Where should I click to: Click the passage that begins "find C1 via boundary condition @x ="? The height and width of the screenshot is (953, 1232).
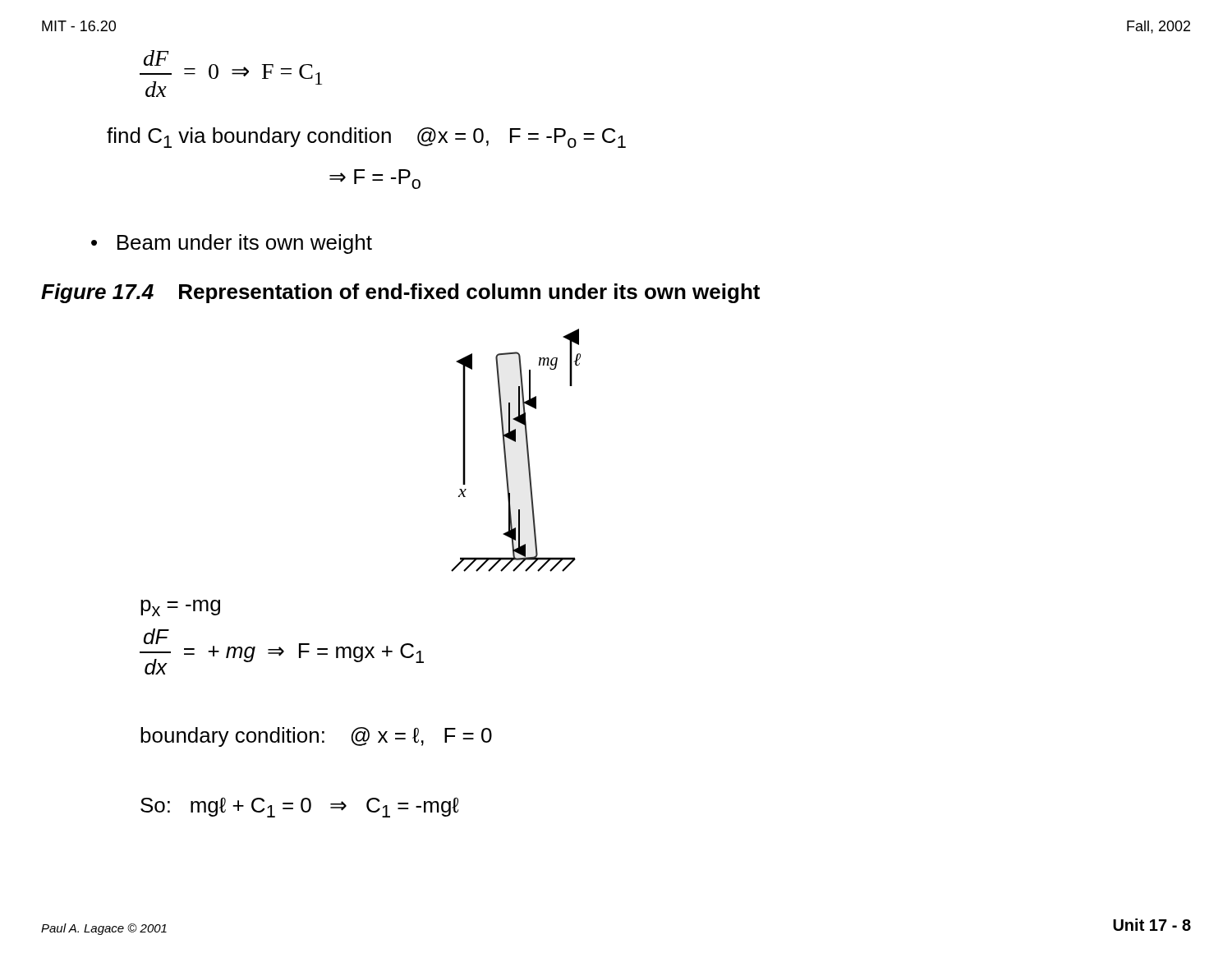tap(367, 138)
